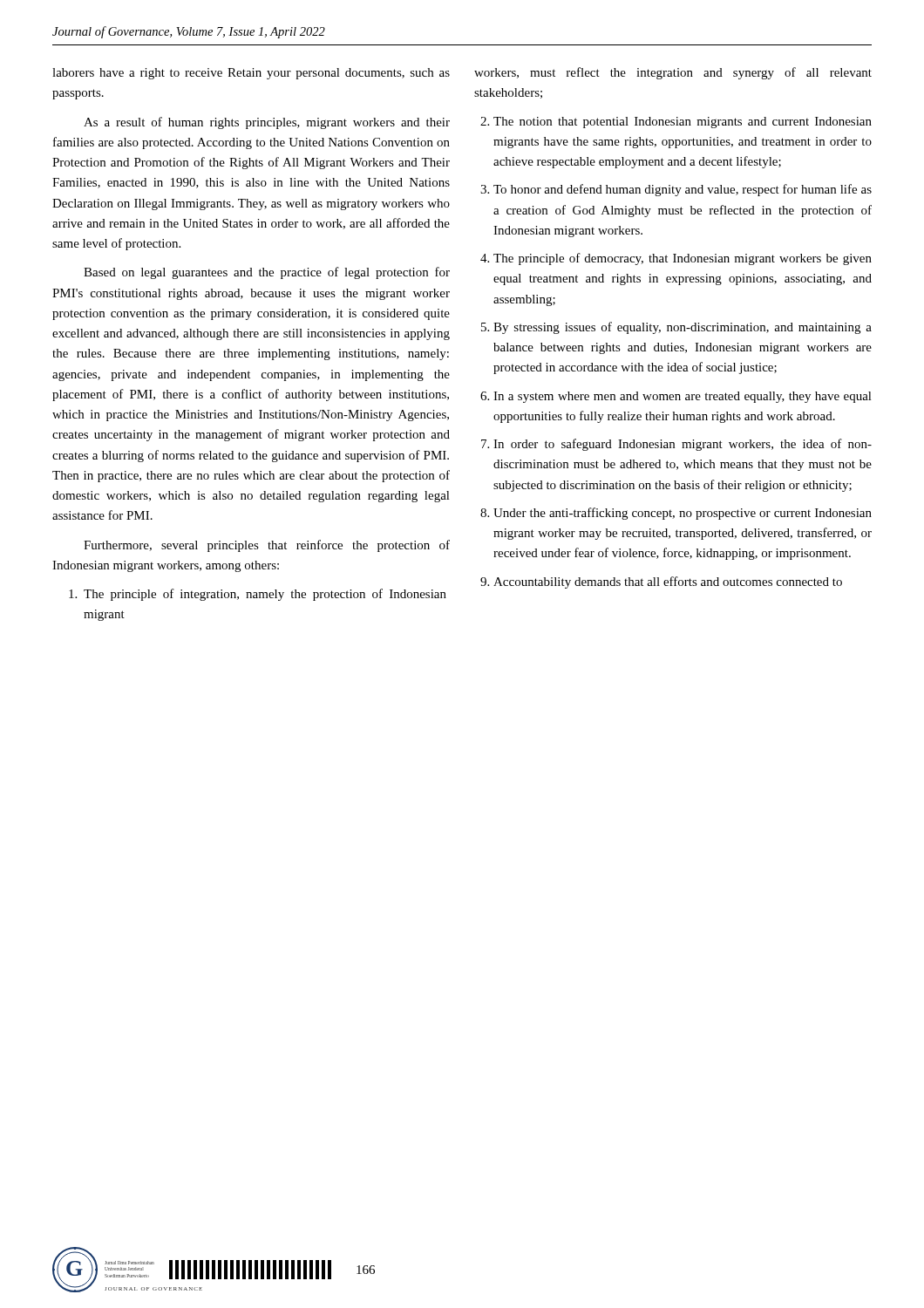Locate the list item that reads "Under the anti-trafficking concept,"
This screenshot has height=1308, width=924.
[683, 533]
